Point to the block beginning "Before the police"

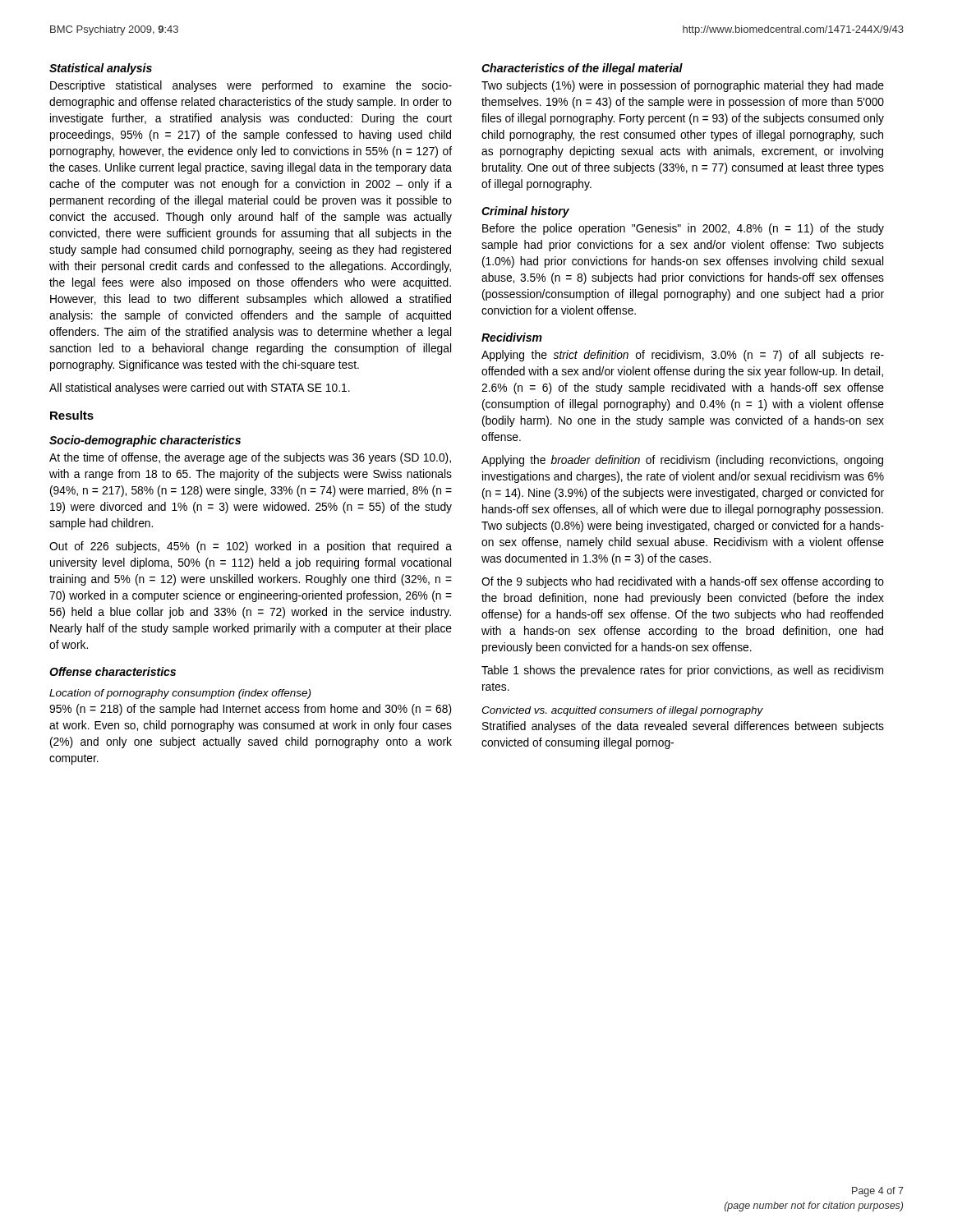tap(683, 270)
